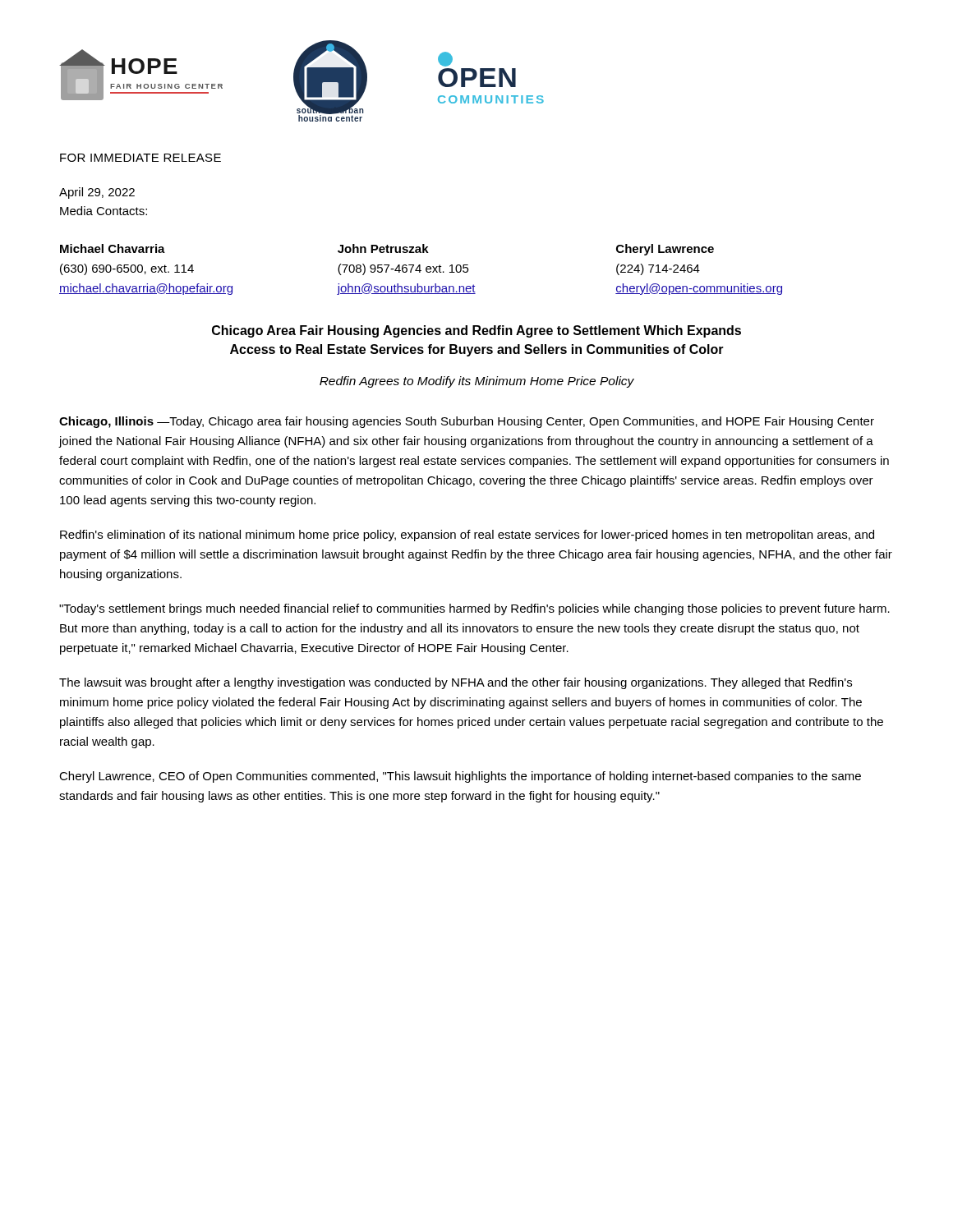This screenshot has height=1232, width=953.
Task: Click on the text block containing "Chicago, Illinois —Today, Chicago area"
Action: (474, 460)
